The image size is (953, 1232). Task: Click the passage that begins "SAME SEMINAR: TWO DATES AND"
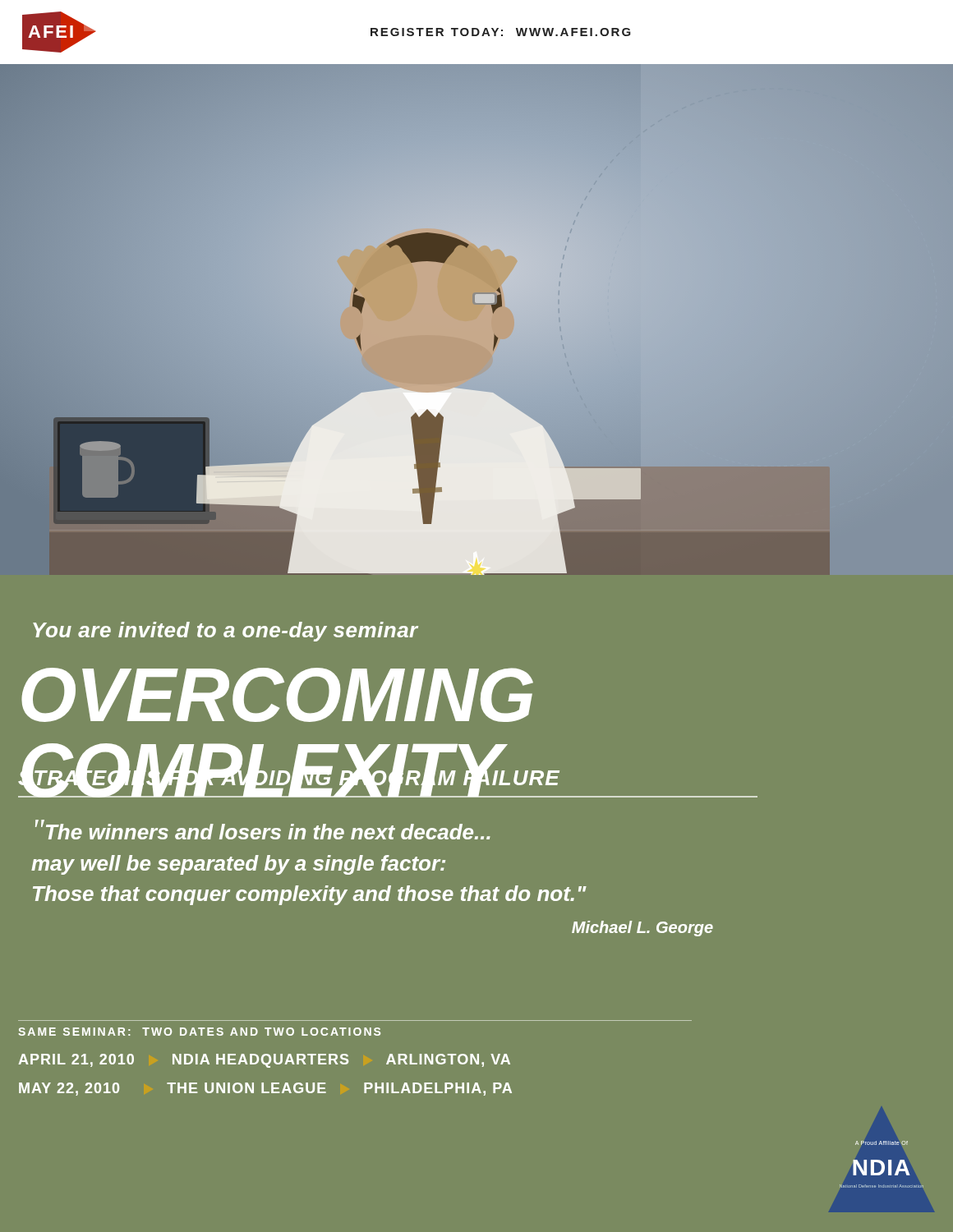tap(388, 1032)
